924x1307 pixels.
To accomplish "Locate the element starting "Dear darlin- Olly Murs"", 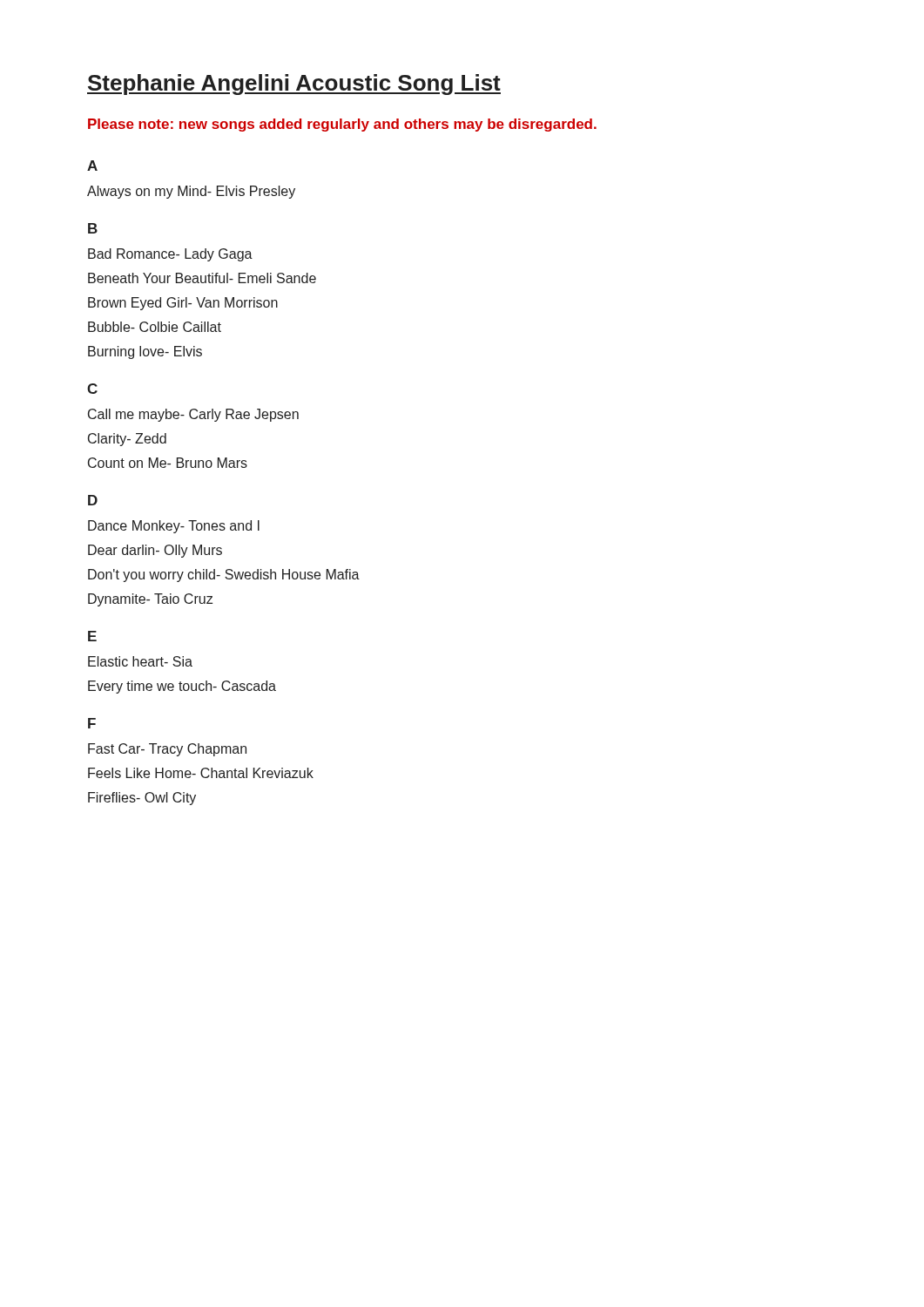I will pos(155,550).
